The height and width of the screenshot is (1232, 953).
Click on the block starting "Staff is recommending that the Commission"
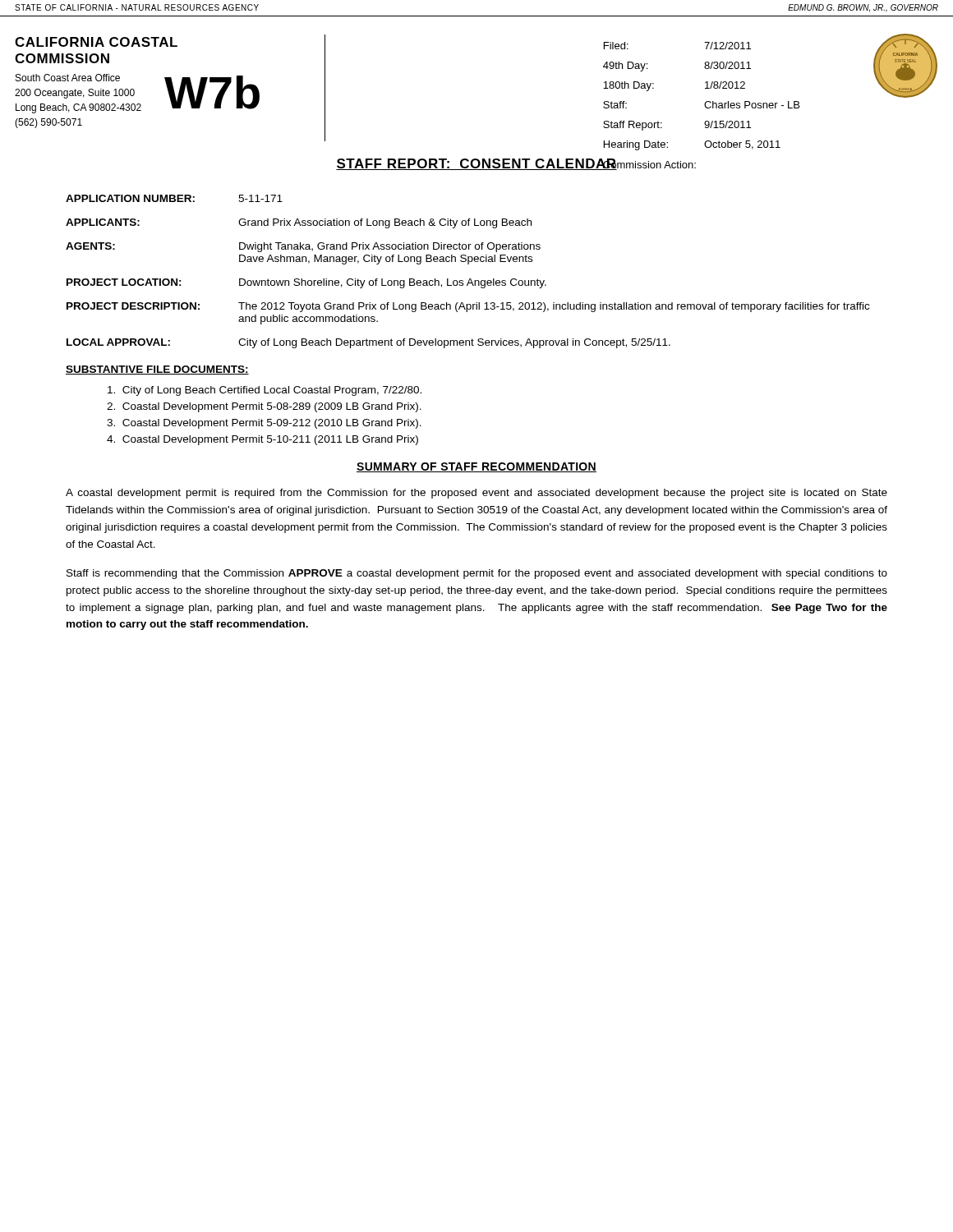click(476, 598)
